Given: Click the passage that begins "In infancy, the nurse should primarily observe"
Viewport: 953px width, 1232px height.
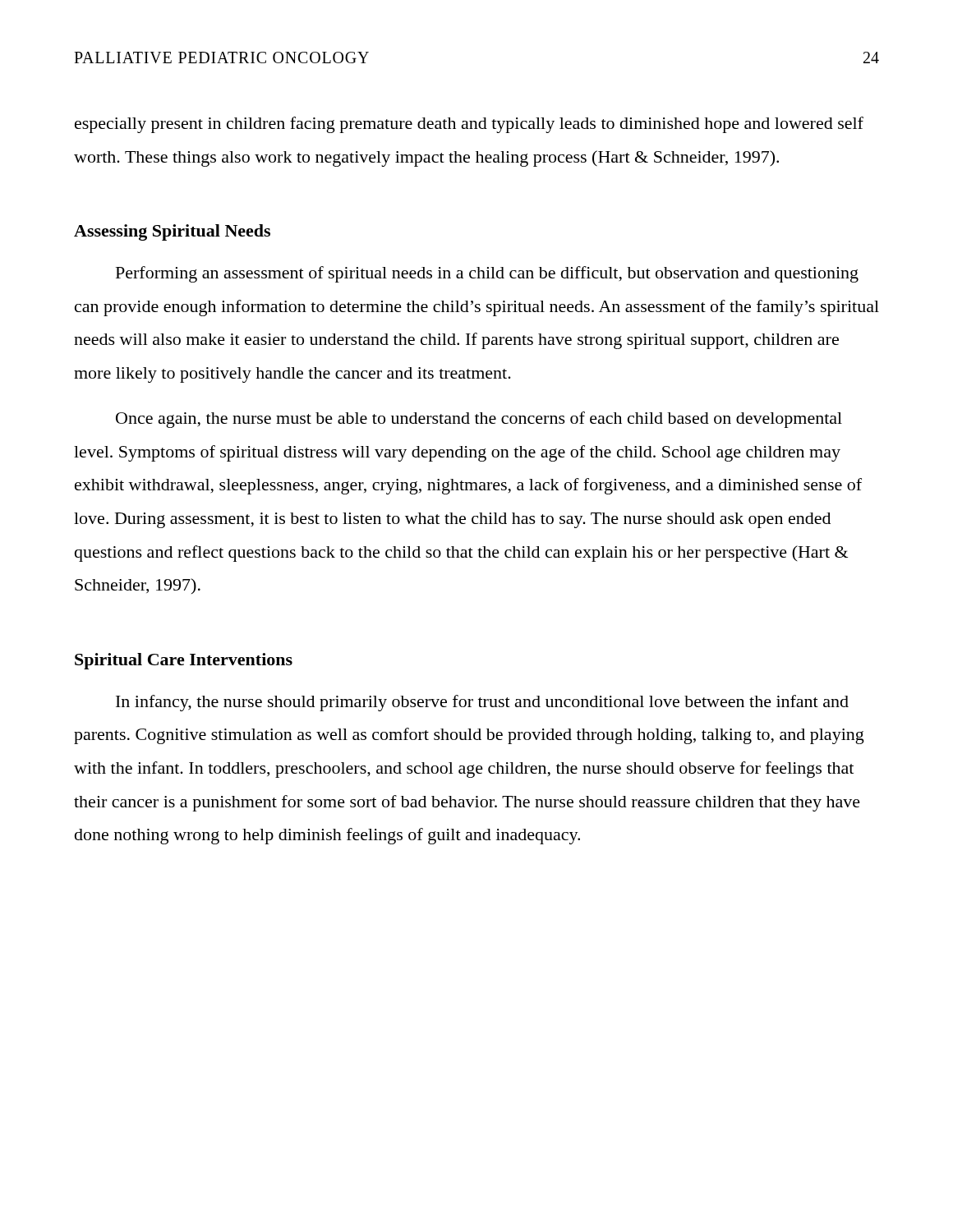Looking at the screenshot, I should (469, 768).
